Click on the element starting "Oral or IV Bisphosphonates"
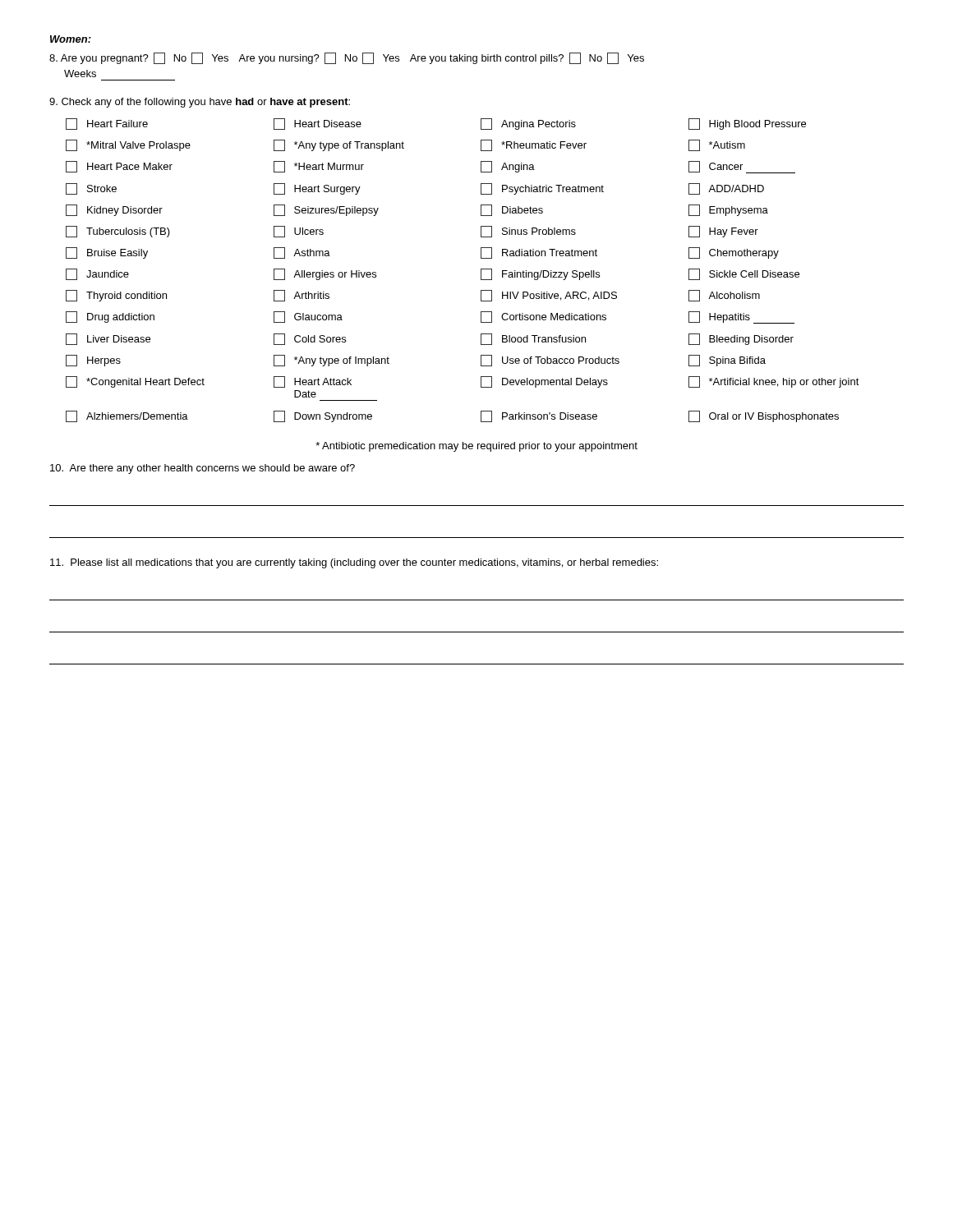Viewport: 953px width, 1232px height. point(764,416)
